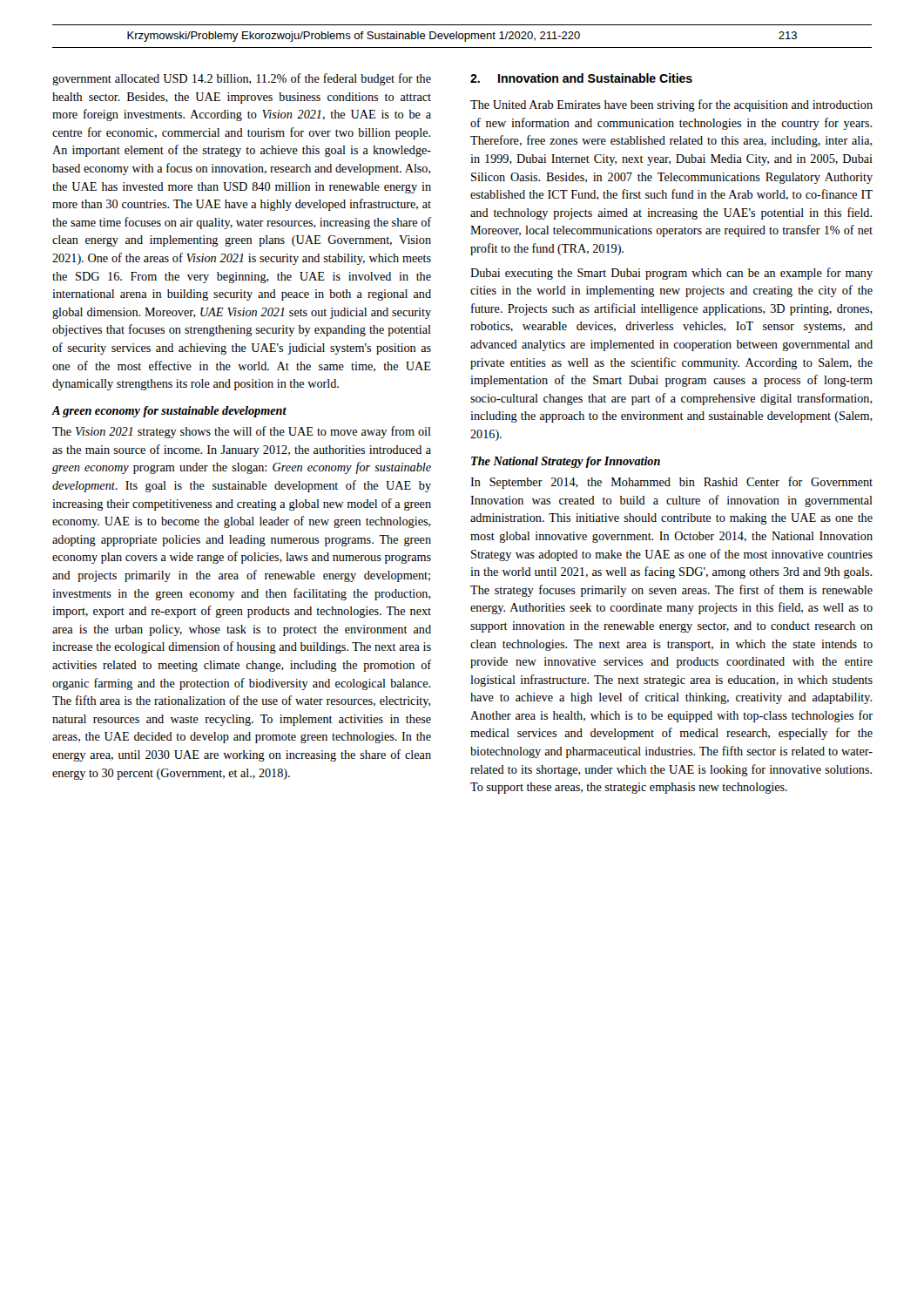Find the text block containing "The Vision 2021 strategy shows the will"

(x=242, y=602)
